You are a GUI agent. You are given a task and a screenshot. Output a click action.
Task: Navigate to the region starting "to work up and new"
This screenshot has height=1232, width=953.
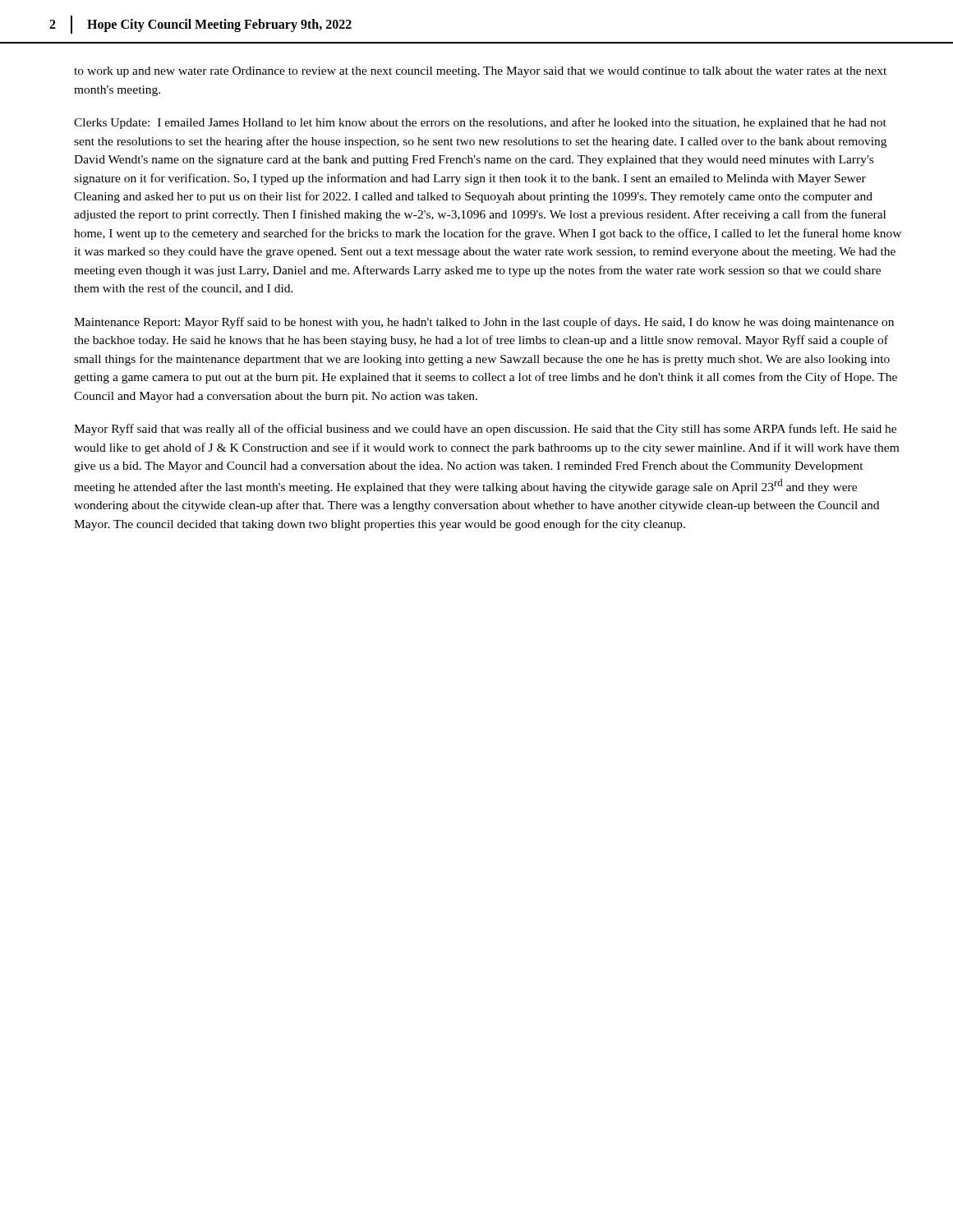coord(480,80)
